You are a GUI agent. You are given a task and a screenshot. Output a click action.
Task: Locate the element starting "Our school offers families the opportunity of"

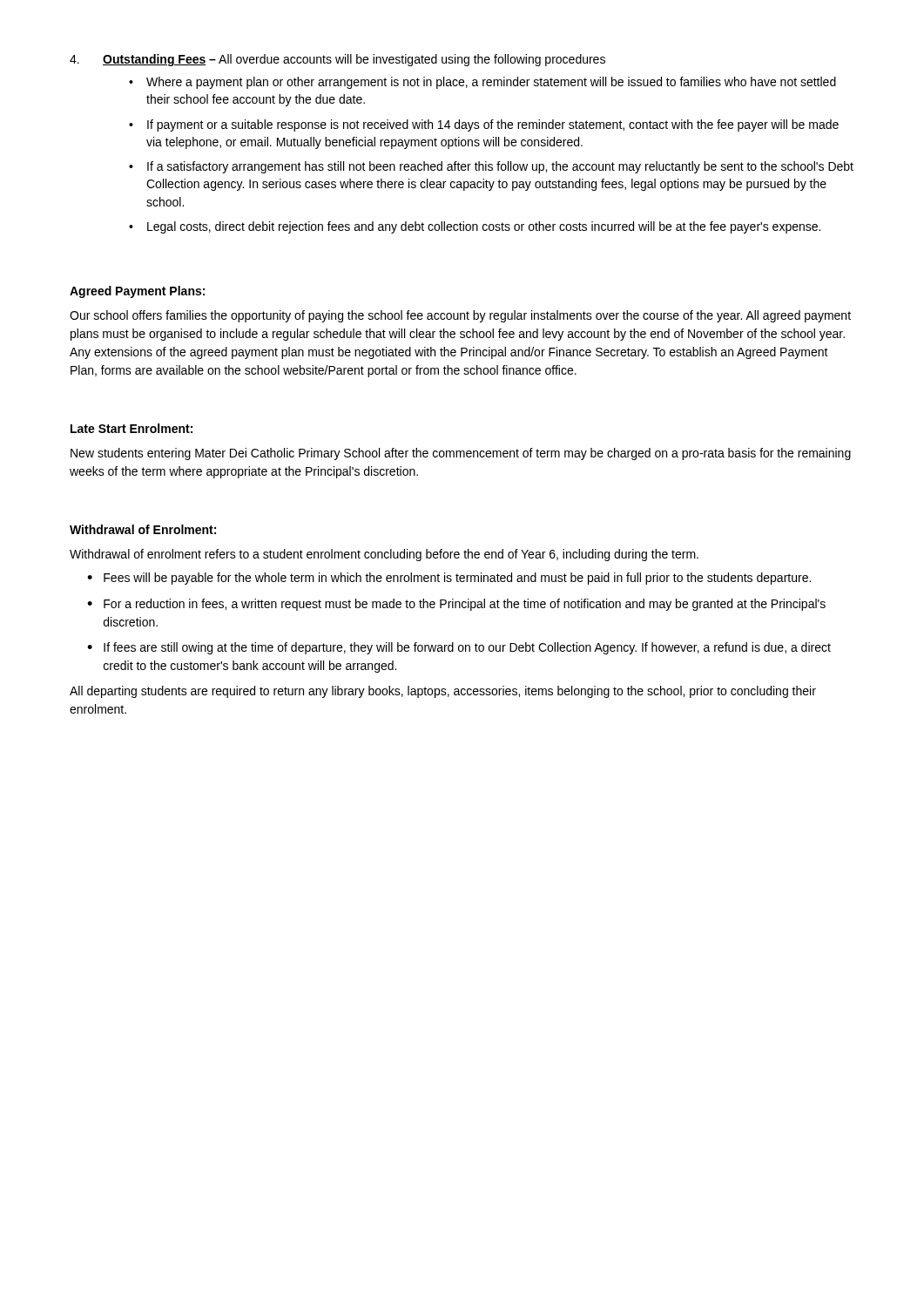[x=460, y=343]
